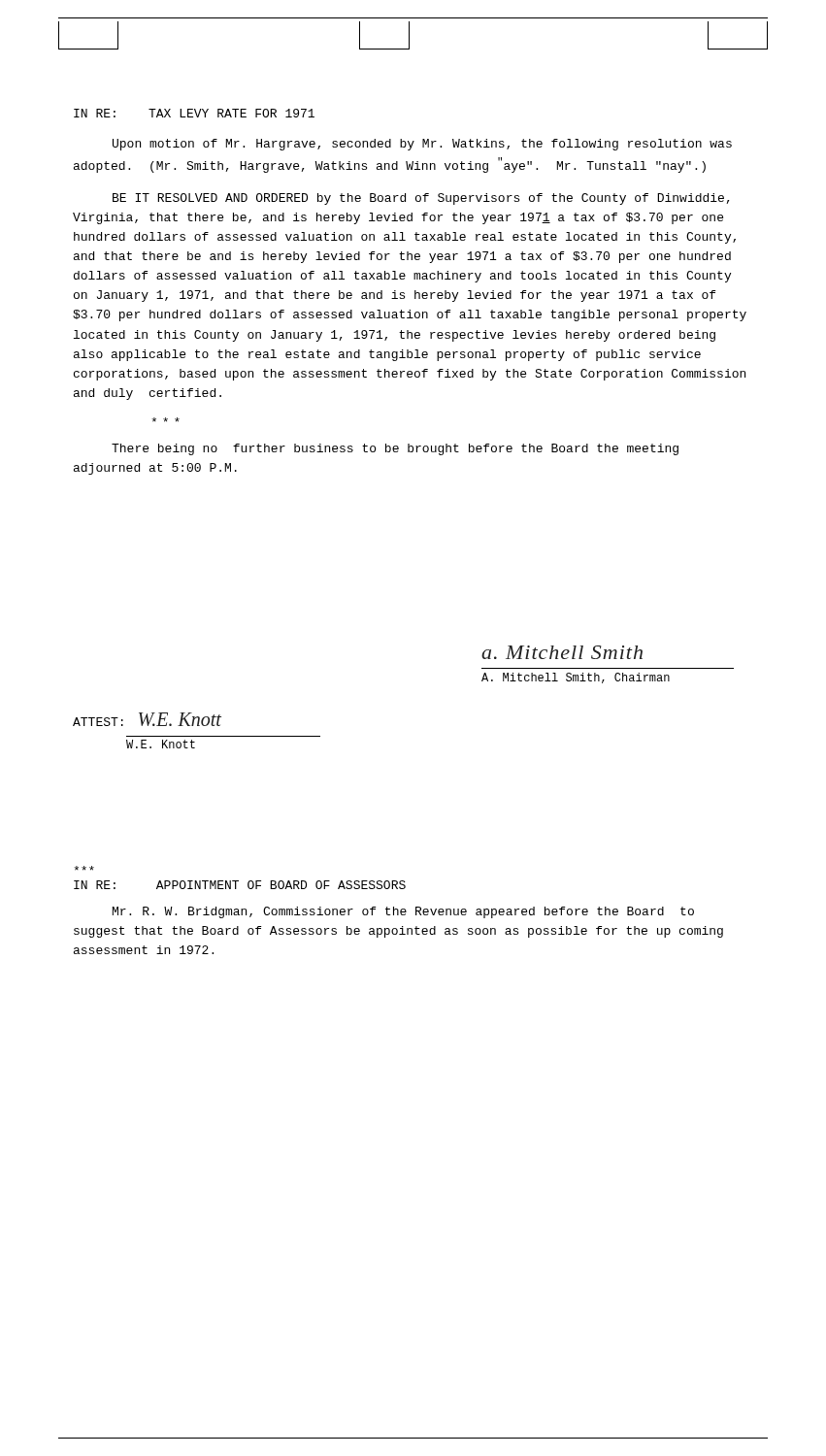Viewport: 826px width, 1456px height.
Task: Find the text block that reads "Mr. R. W. Bridgman,"
Action: (x=398, y=931)
